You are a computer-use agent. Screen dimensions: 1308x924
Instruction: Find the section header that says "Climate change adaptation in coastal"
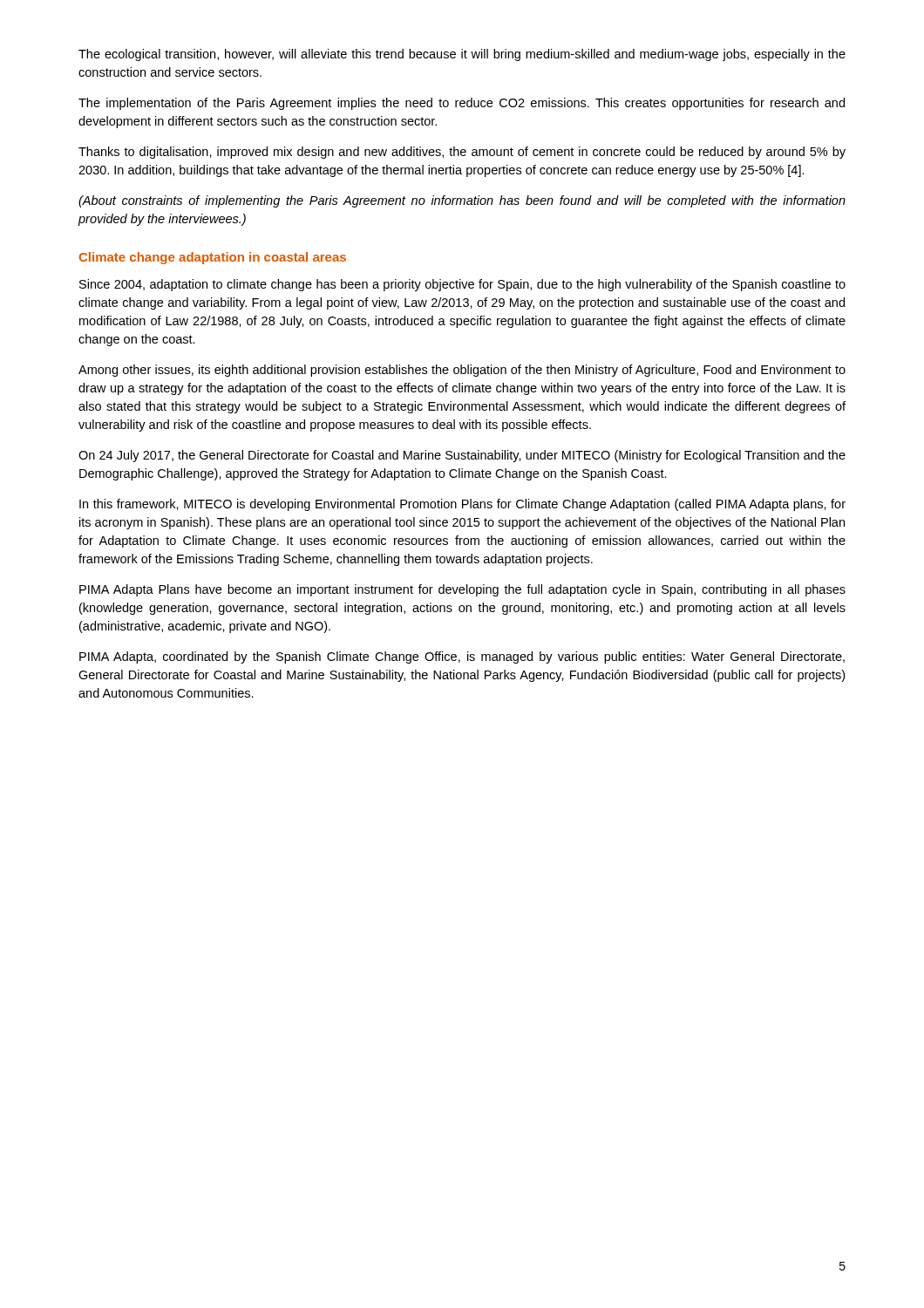213,257
